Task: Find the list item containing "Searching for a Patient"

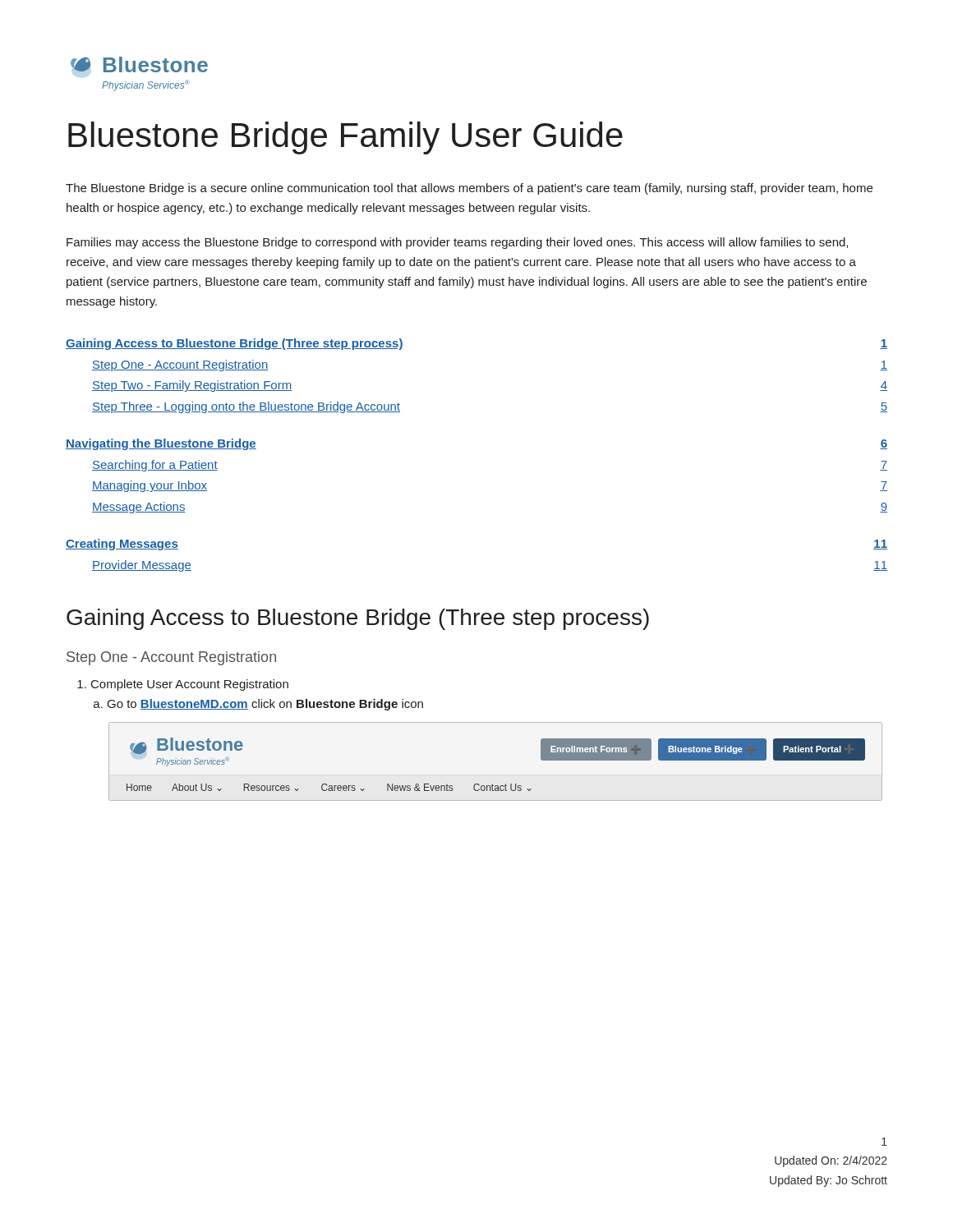Action: click(x=143, y=465)
